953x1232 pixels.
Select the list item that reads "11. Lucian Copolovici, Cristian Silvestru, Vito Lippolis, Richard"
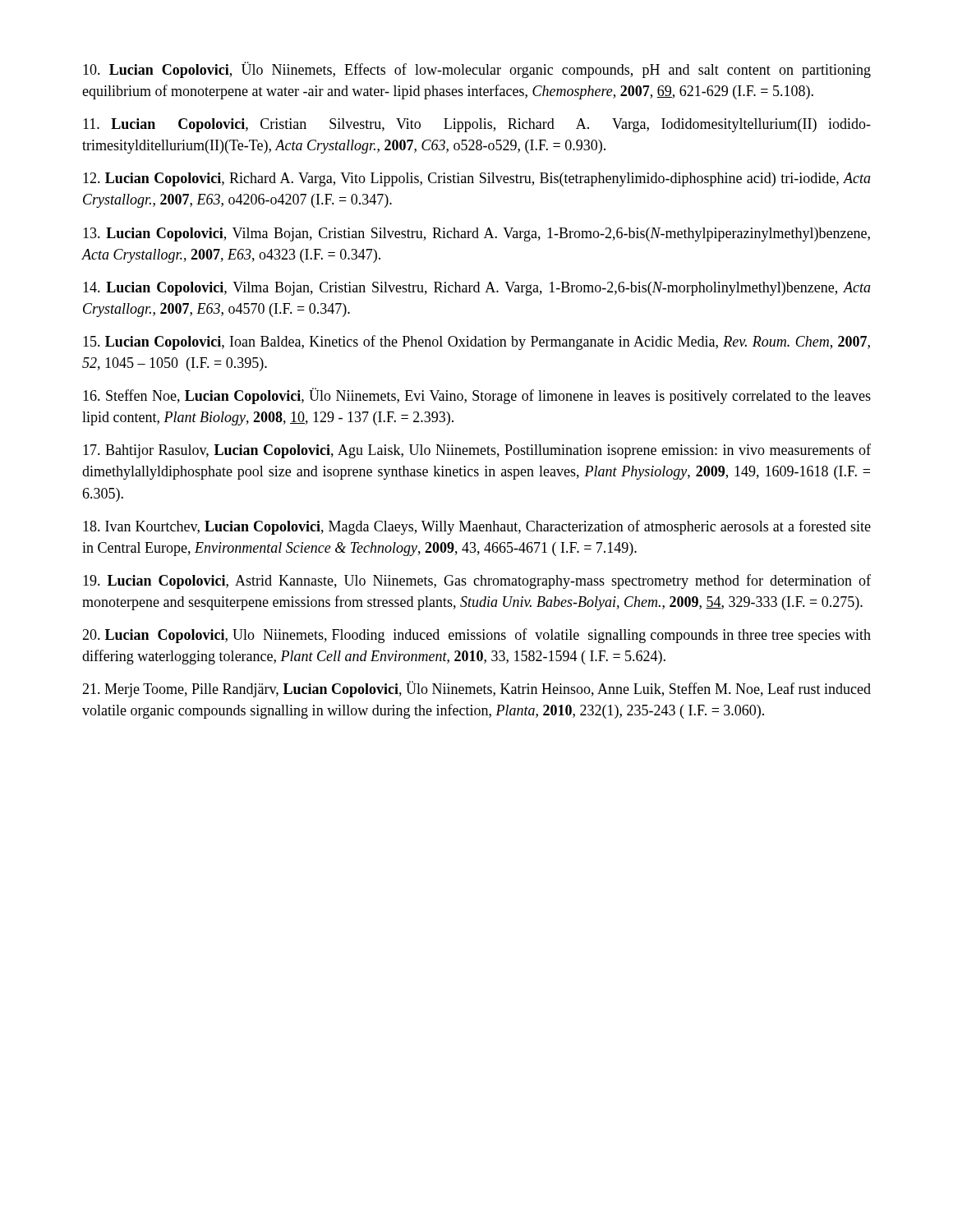pos(476,135)
